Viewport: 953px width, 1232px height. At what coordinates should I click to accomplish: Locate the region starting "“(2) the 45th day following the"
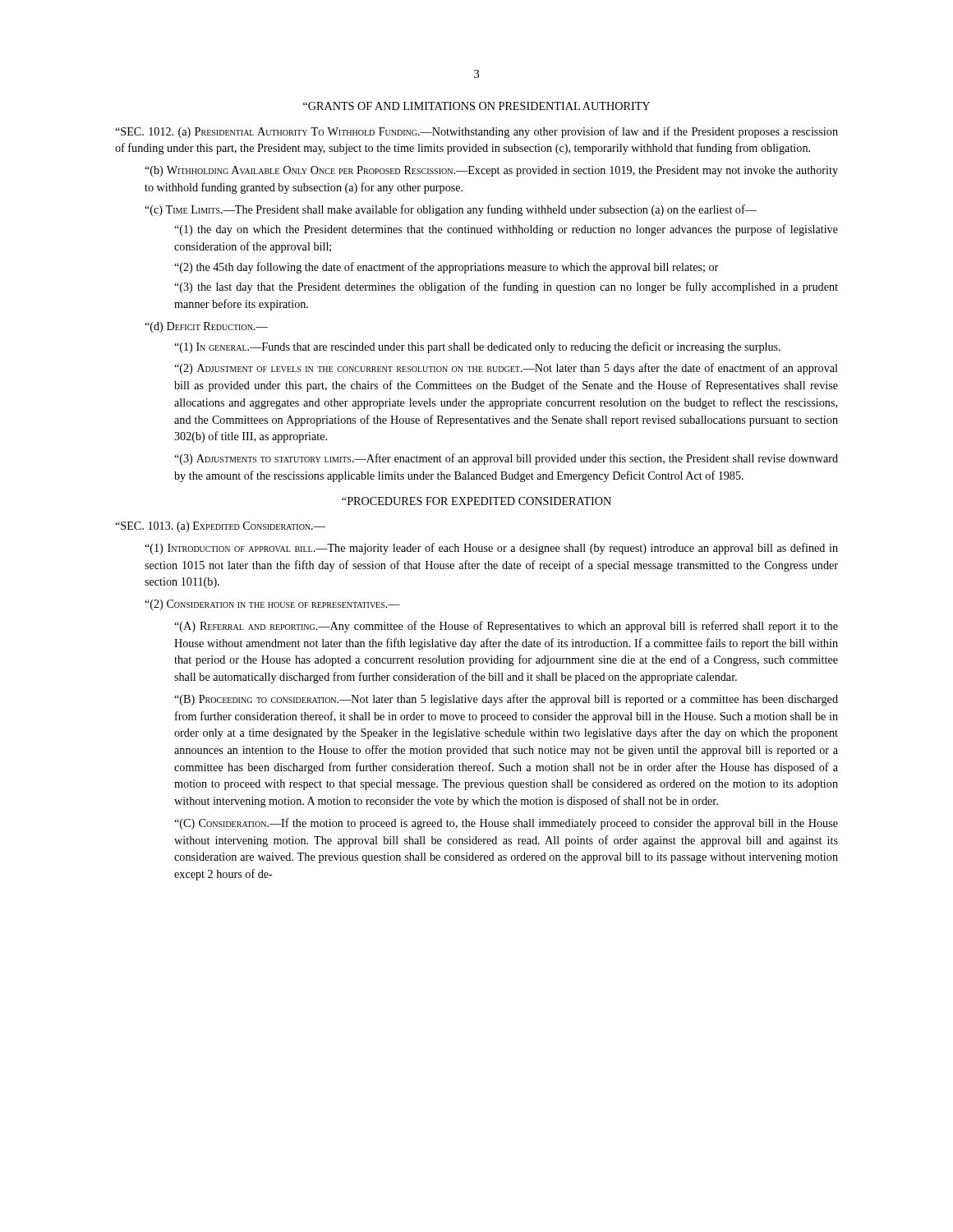[446, 267]
